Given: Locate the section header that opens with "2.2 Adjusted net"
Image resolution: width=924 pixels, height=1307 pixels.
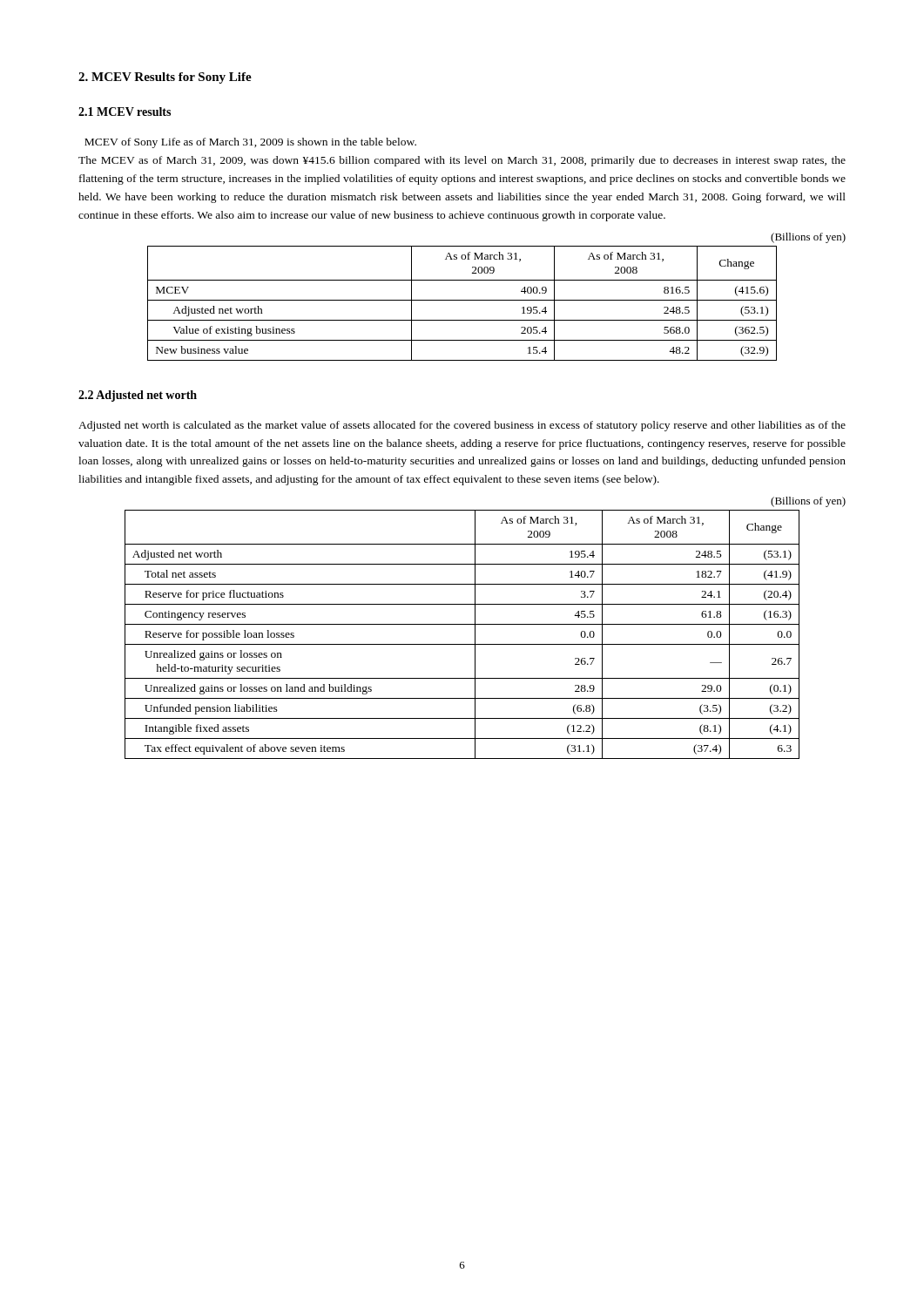Looking at the screenshot, I should (138, 395).
